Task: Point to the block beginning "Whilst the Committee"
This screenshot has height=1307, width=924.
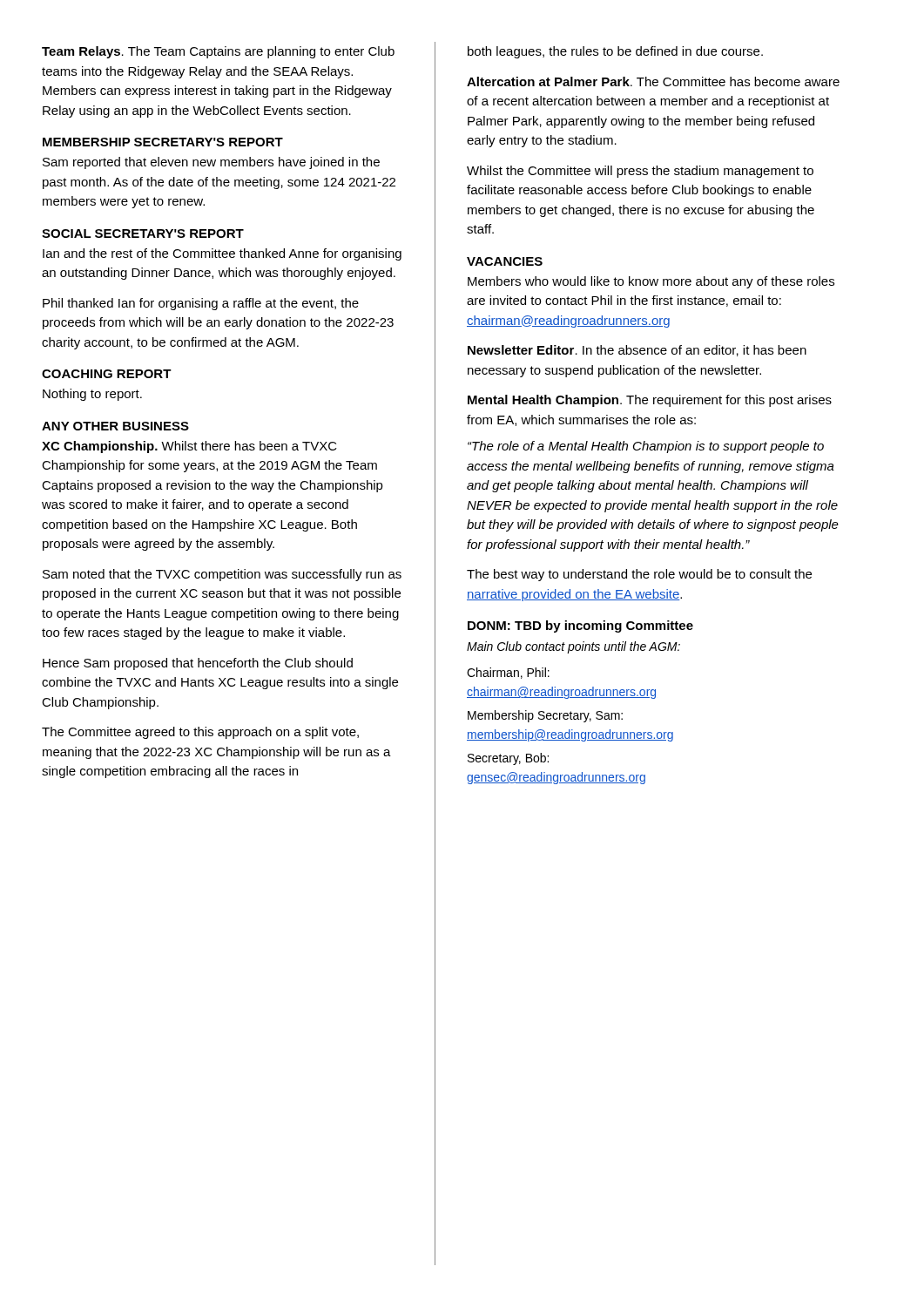Action: coord(641,199)
